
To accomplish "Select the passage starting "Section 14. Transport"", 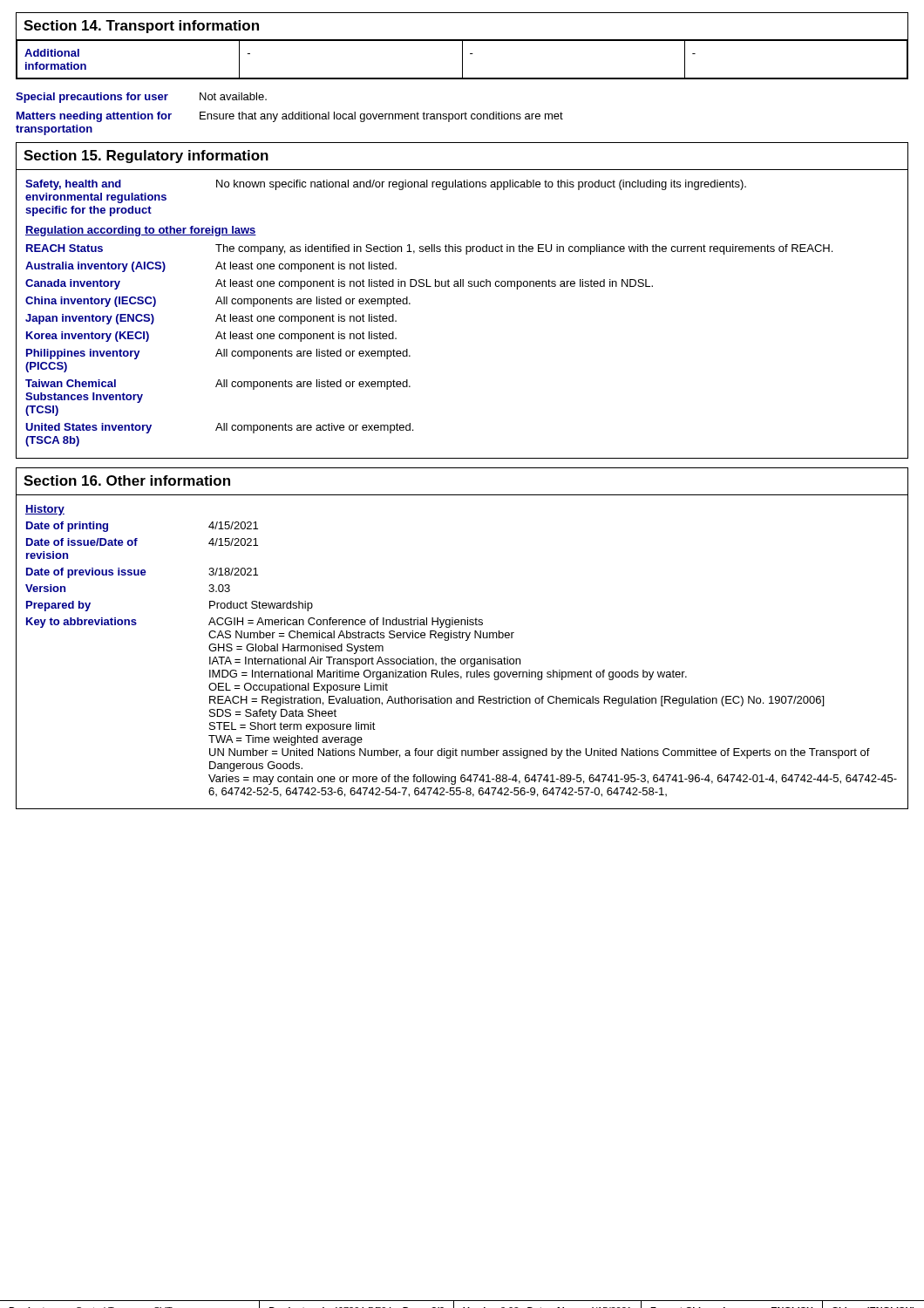I will point(142,26).
